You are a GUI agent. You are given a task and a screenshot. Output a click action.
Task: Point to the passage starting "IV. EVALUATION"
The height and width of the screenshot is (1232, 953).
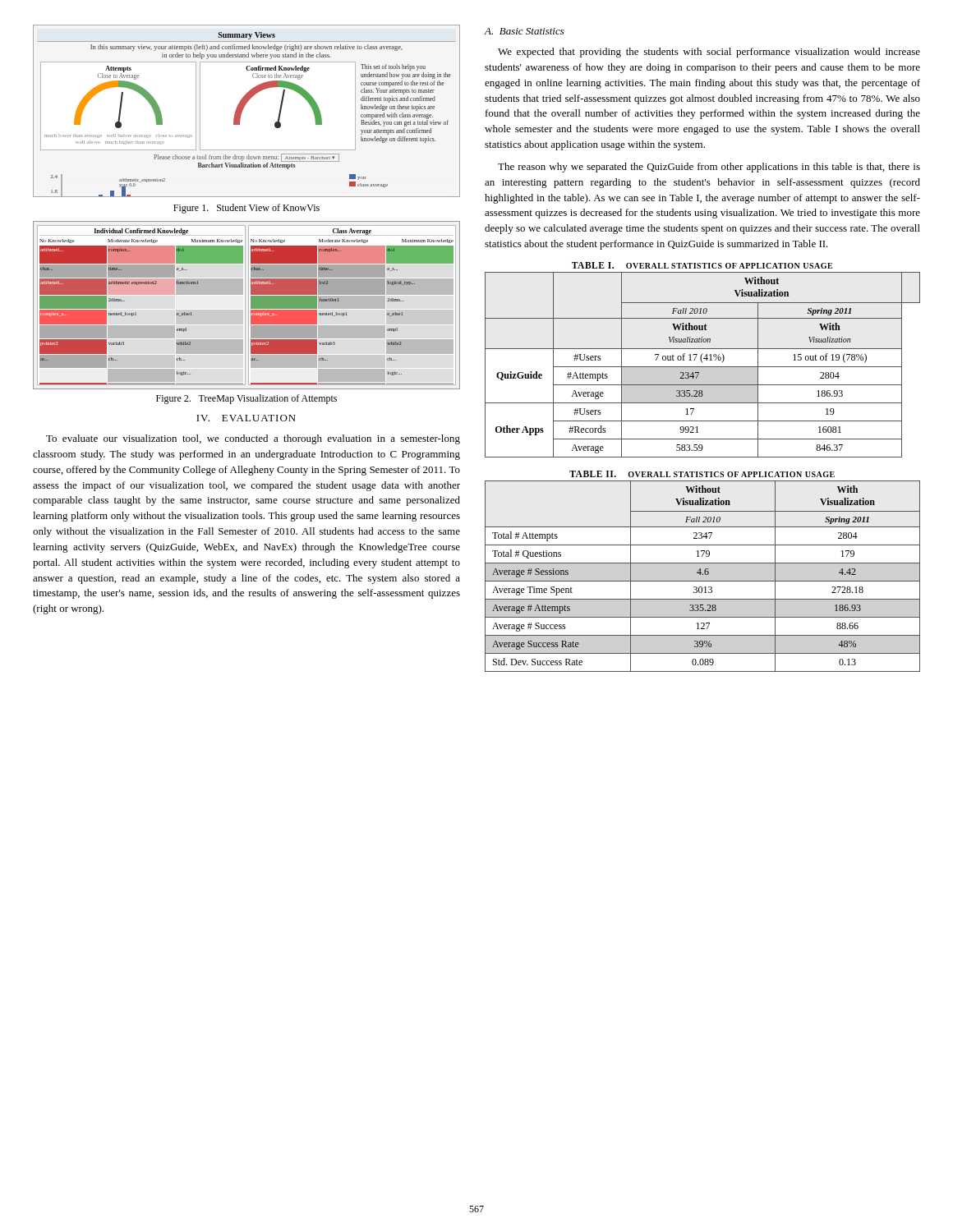pyautogui.click(x=246, y=418)
